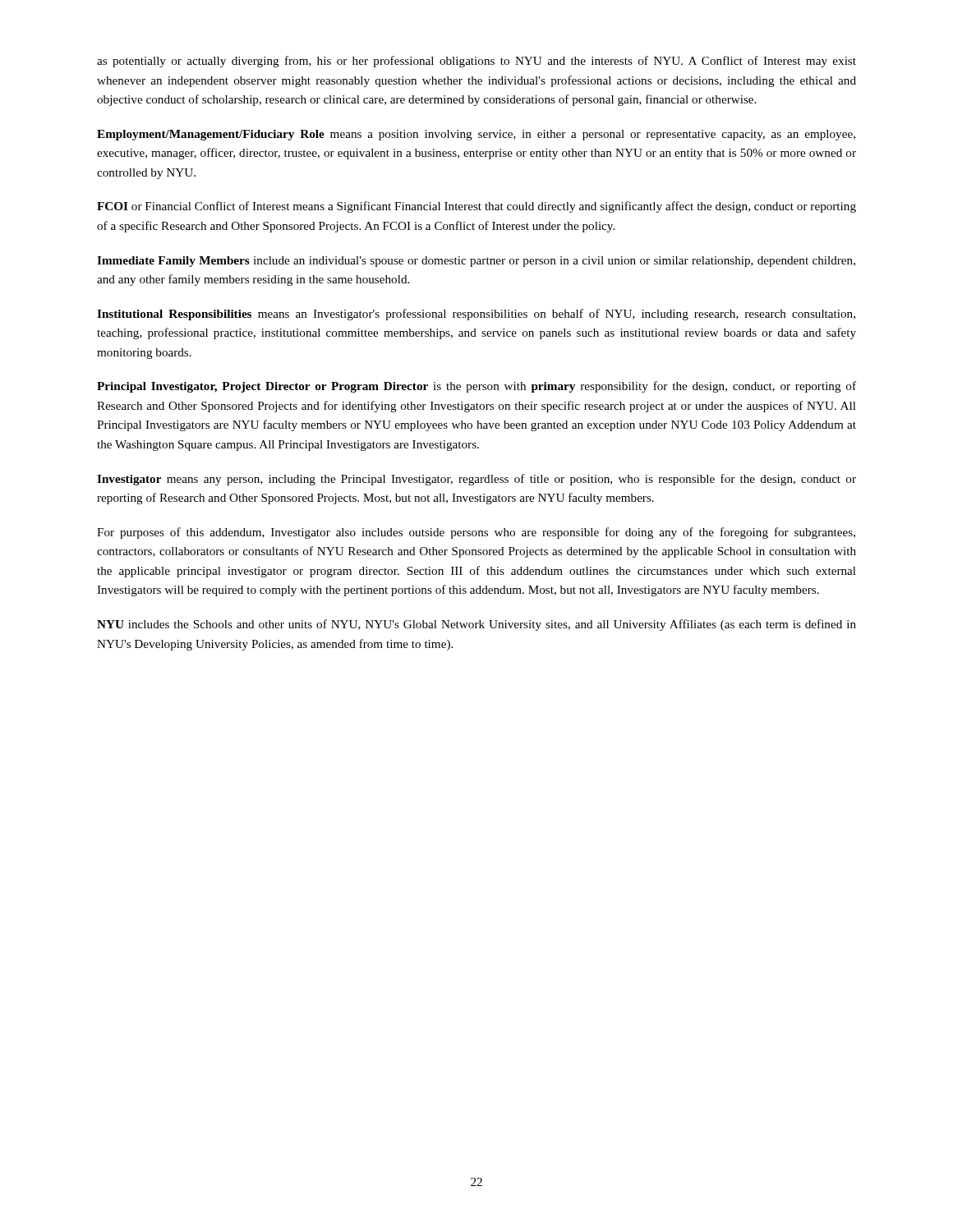Point to the passage starting "For purposes of this addendum,"
The height and width of the screenshot is (1232, 953).
pyautogui.click(x=476, y=561)
